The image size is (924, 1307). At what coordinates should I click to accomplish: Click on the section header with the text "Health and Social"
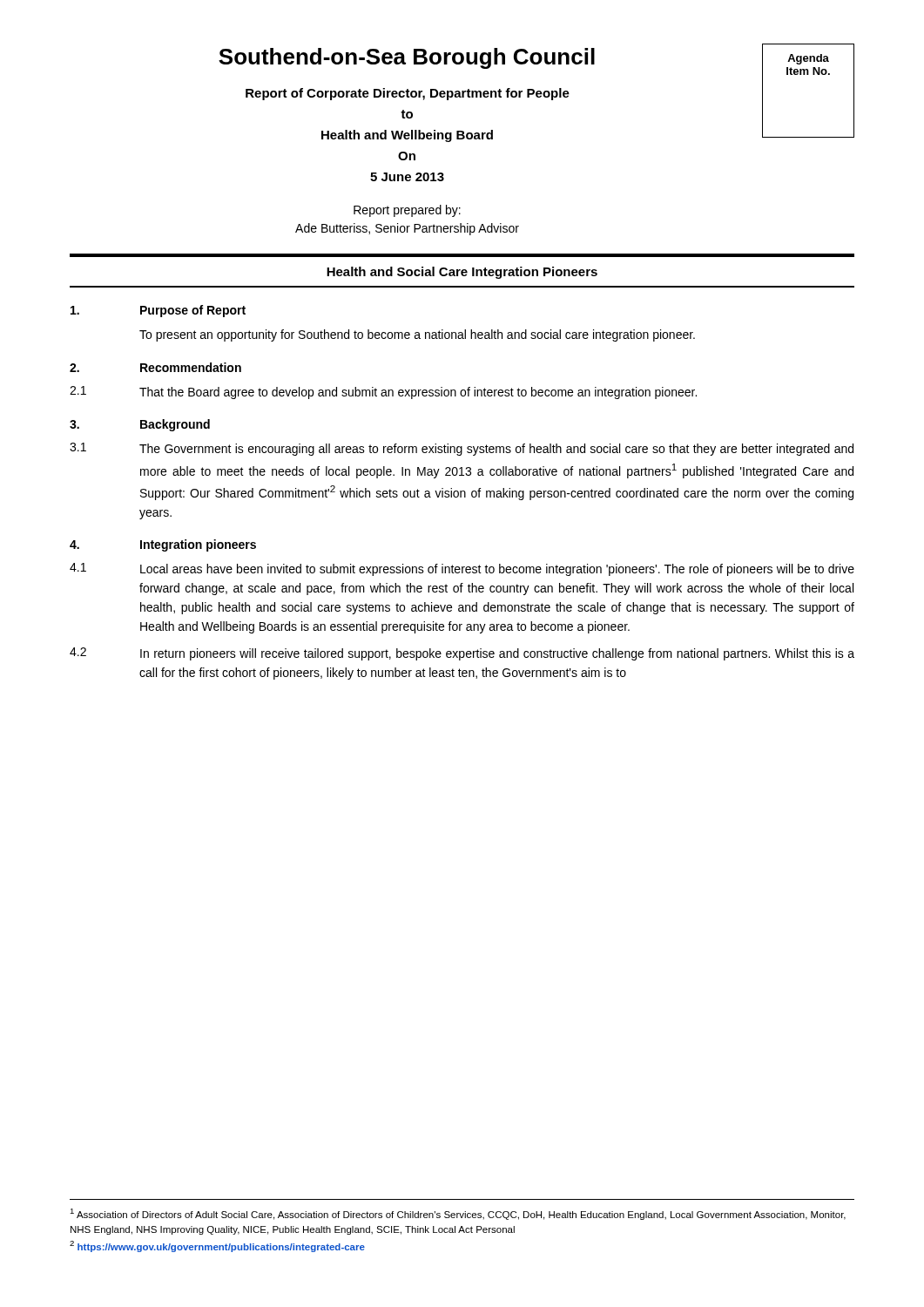coord(462,271)
